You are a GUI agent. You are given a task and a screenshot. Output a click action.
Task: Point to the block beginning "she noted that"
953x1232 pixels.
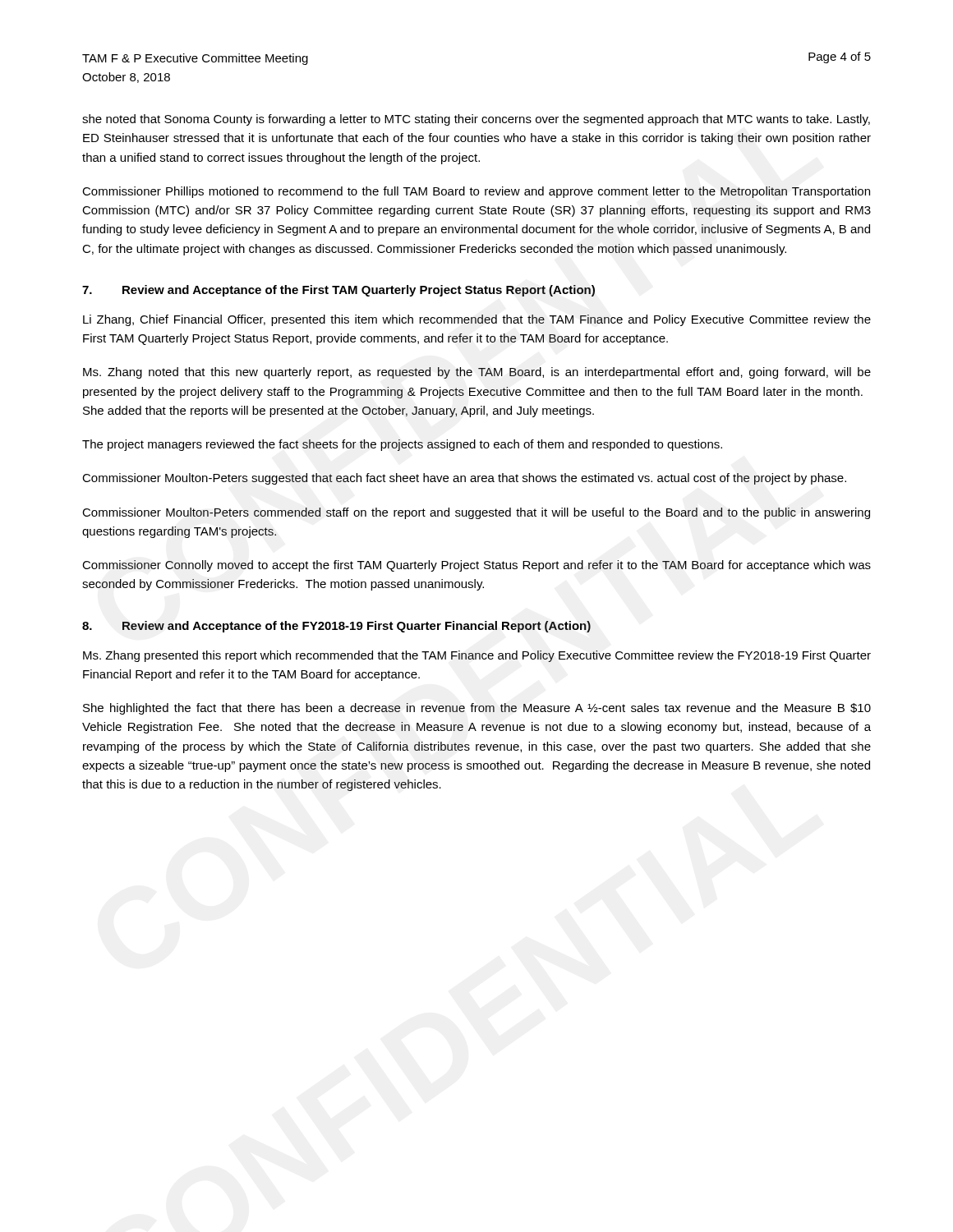pyautogui.click(x=476, y=138)
